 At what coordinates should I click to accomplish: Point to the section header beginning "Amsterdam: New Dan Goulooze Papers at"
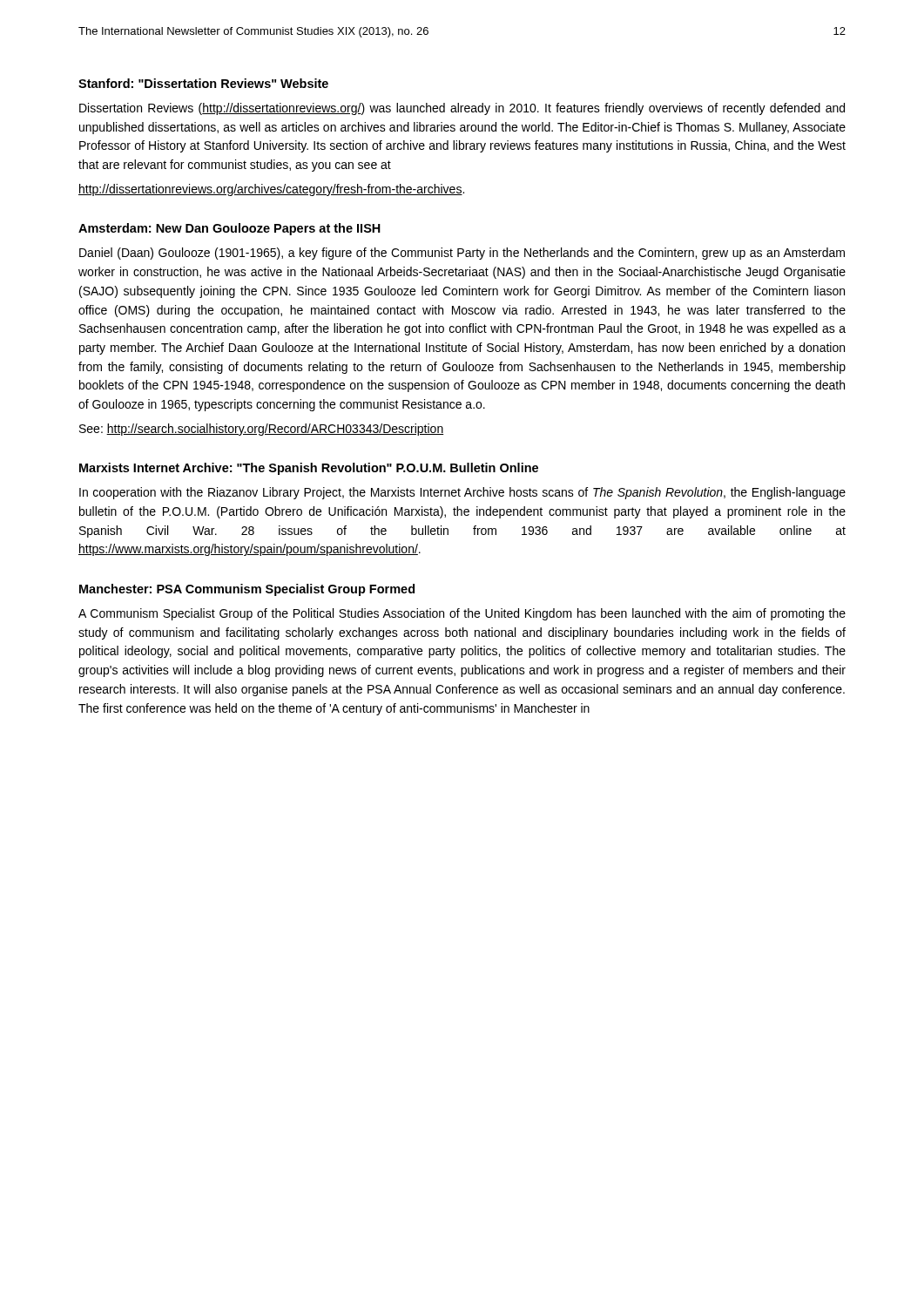click(x=230, y=229)
